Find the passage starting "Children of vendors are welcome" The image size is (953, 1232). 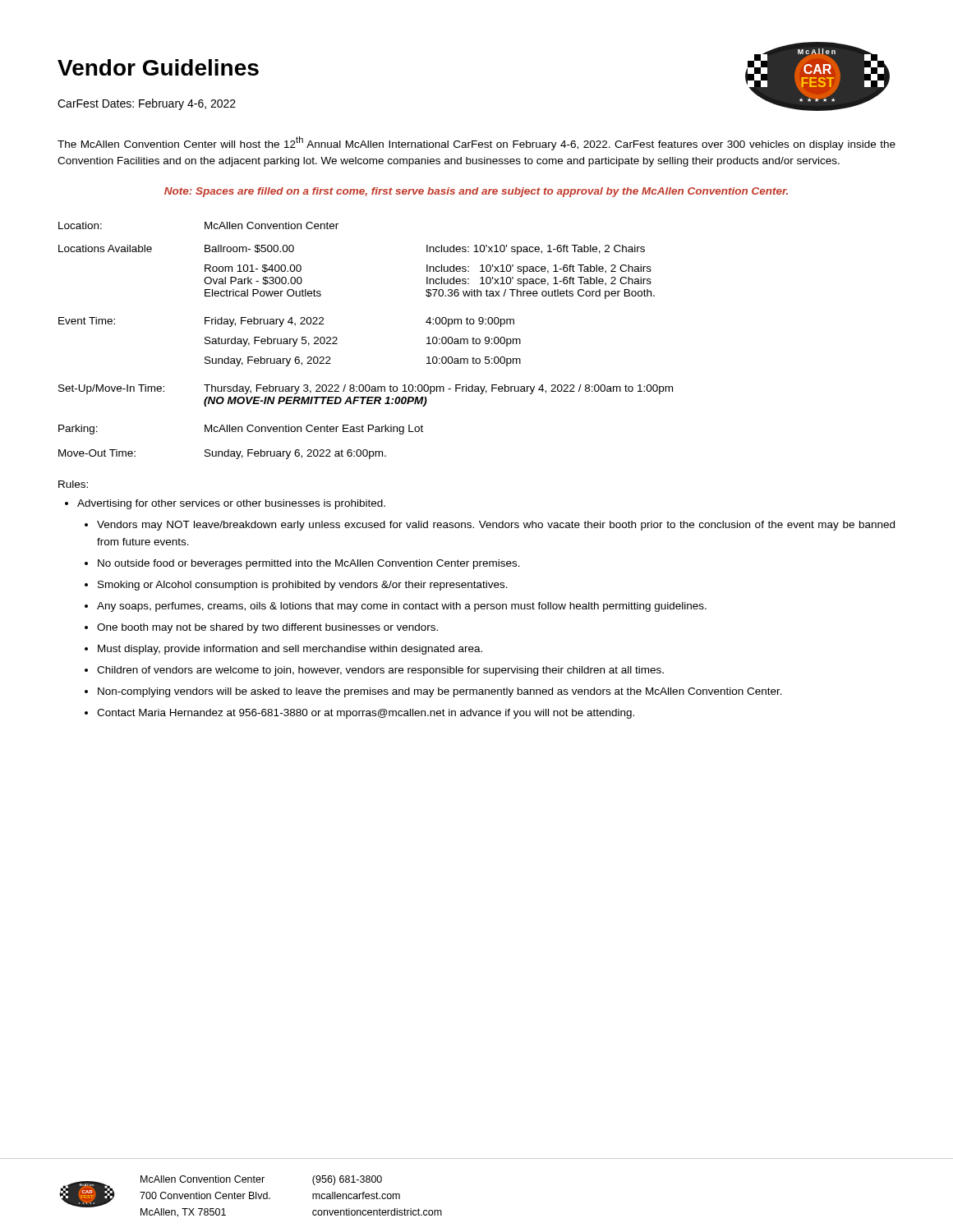(x=486, y=670)
